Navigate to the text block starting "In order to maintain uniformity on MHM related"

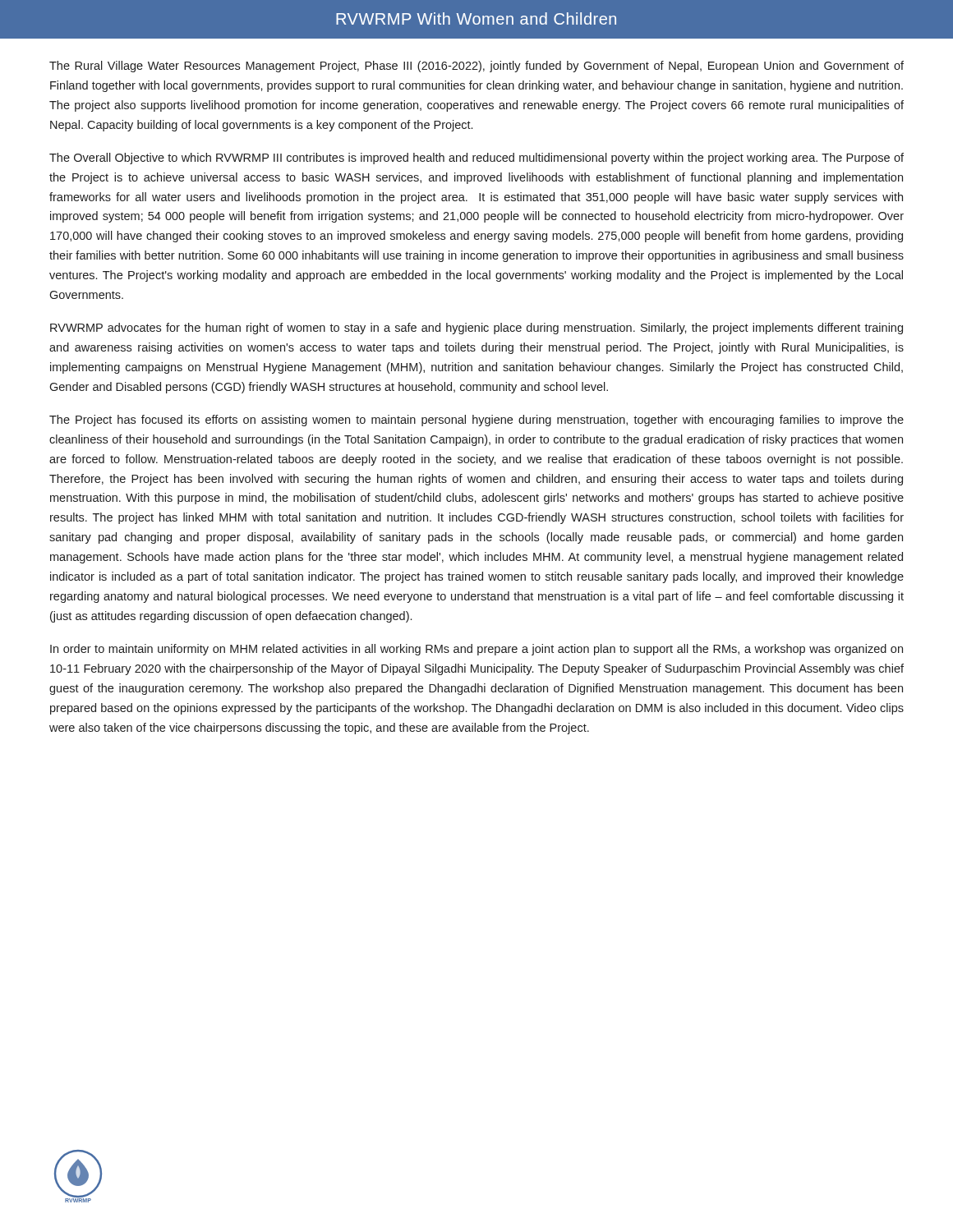tap(476, 688)
